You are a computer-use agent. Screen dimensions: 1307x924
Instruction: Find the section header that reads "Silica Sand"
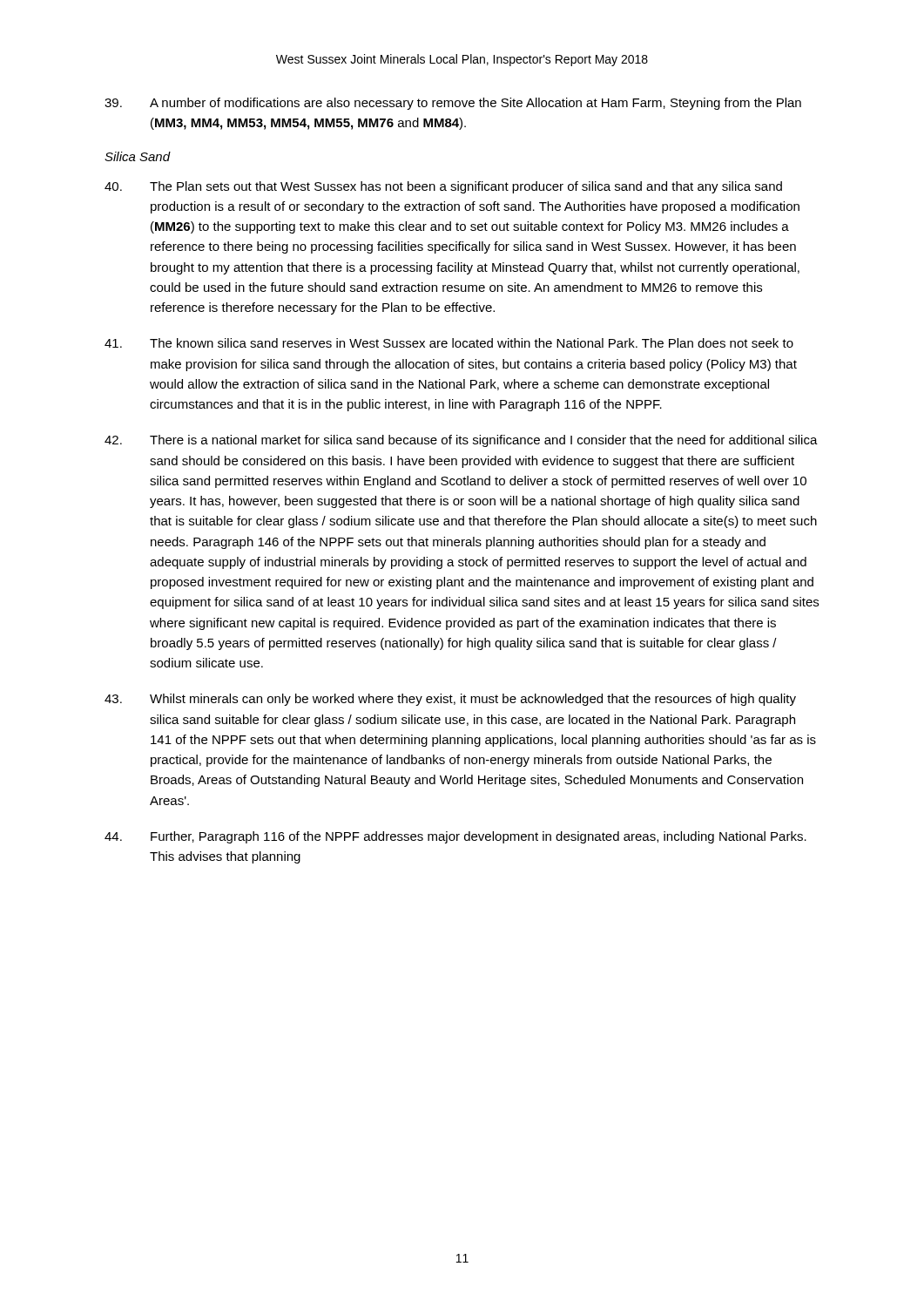137,156
